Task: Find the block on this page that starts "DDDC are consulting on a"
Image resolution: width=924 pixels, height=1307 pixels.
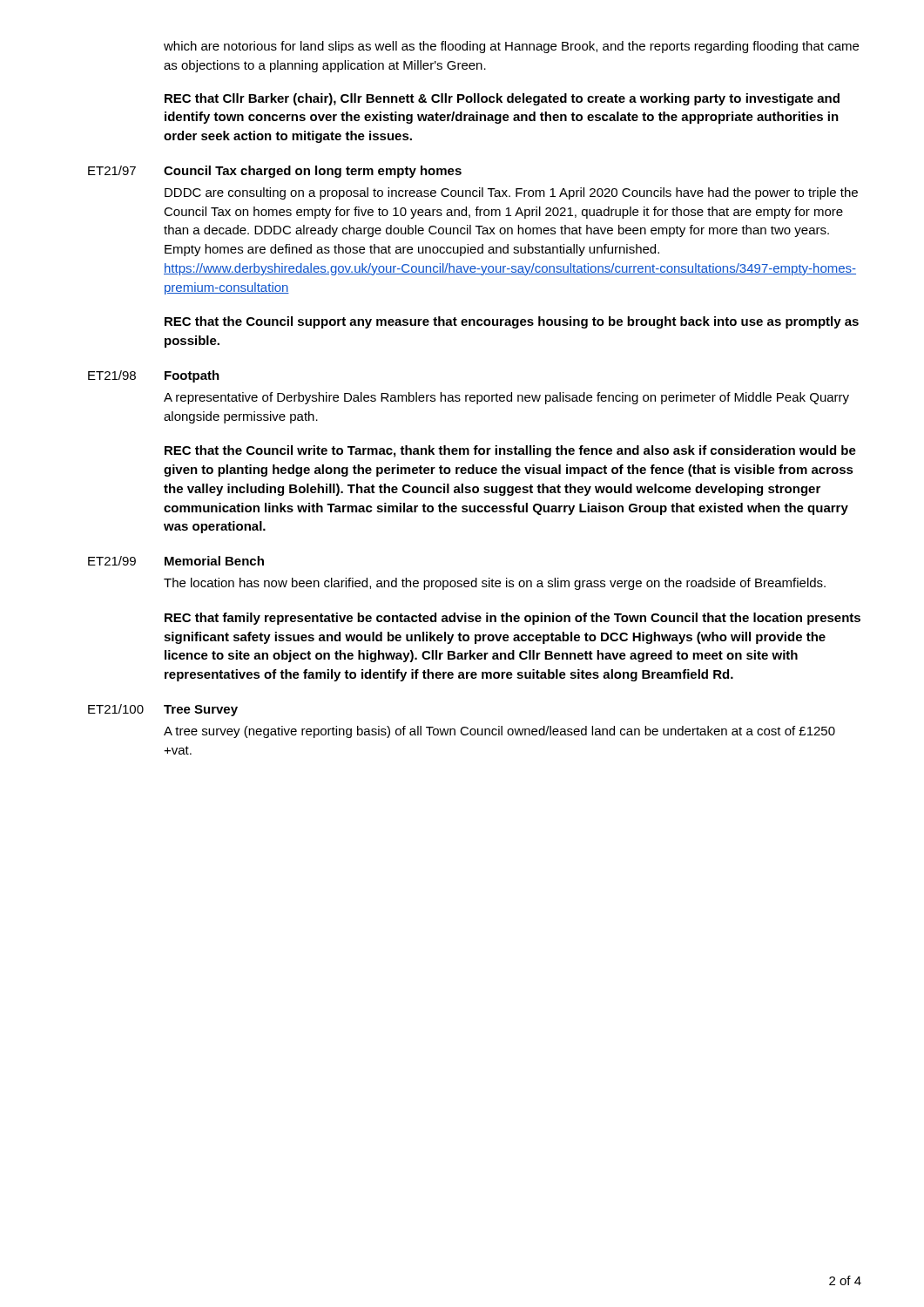Action: point(511,239)
